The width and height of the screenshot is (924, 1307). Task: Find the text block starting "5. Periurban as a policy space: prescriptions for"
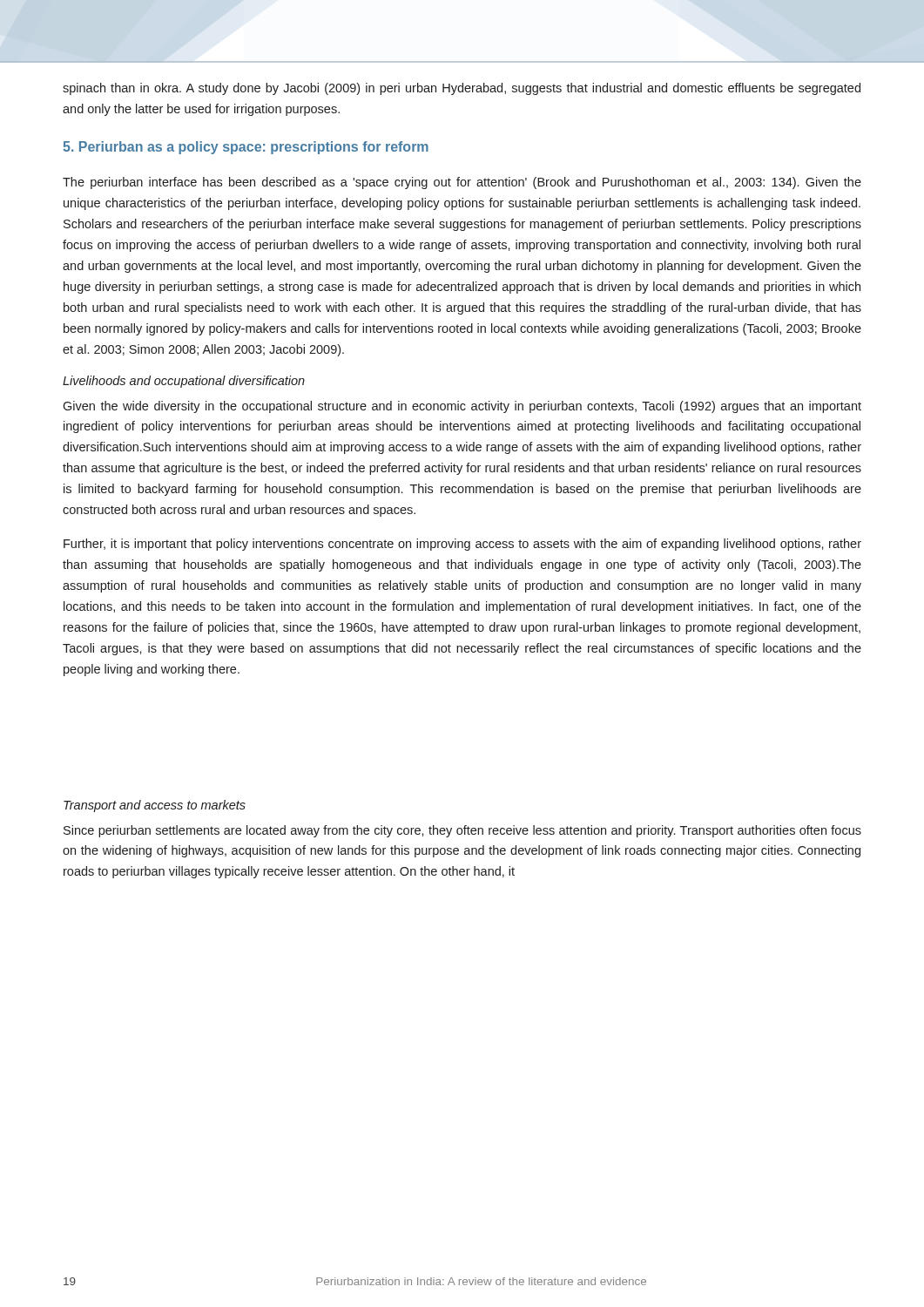[x=246, y=147]
